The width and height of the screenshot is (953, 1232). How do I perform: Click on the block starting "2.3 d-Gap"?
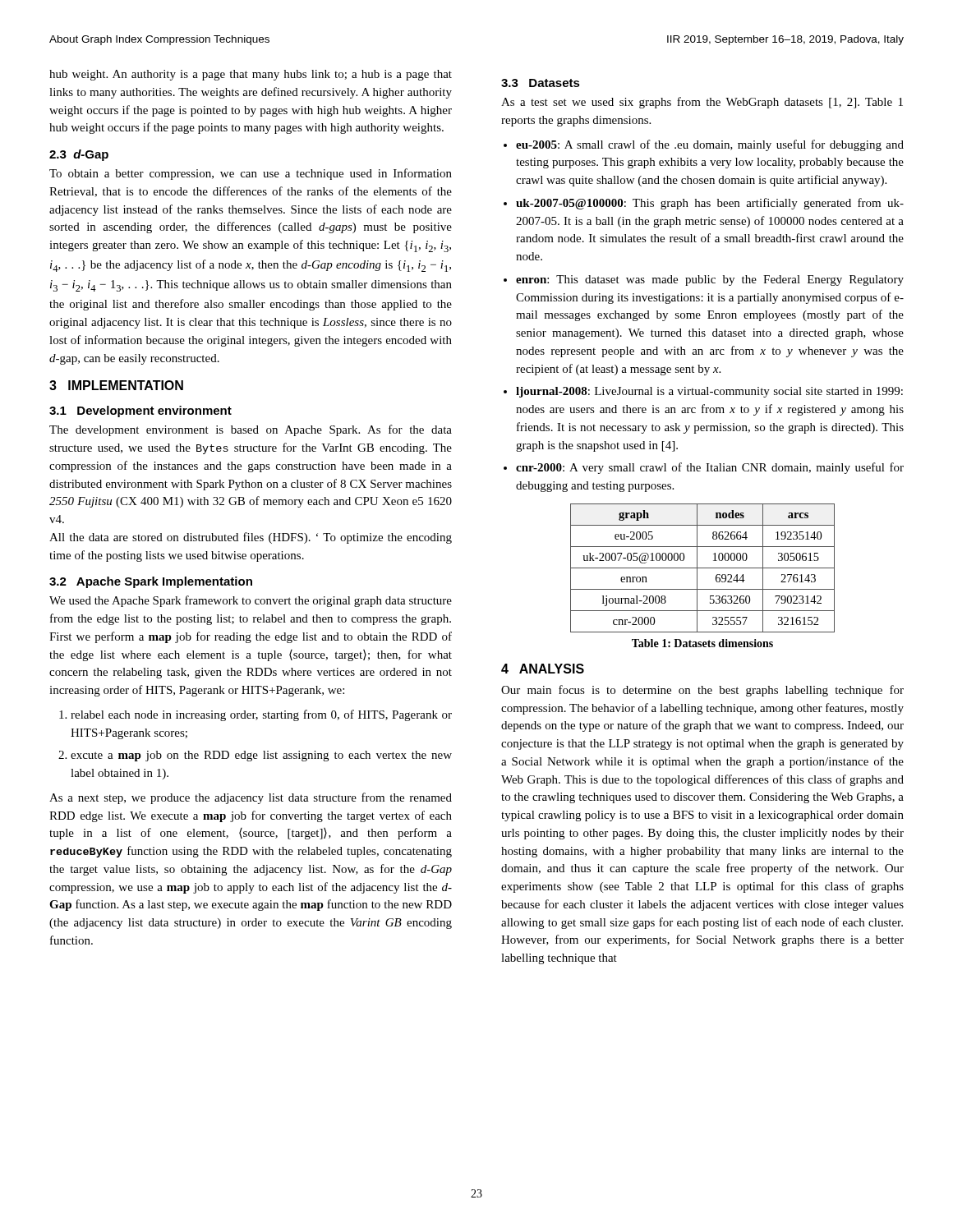pyautogui.click(x=79, y=155)
